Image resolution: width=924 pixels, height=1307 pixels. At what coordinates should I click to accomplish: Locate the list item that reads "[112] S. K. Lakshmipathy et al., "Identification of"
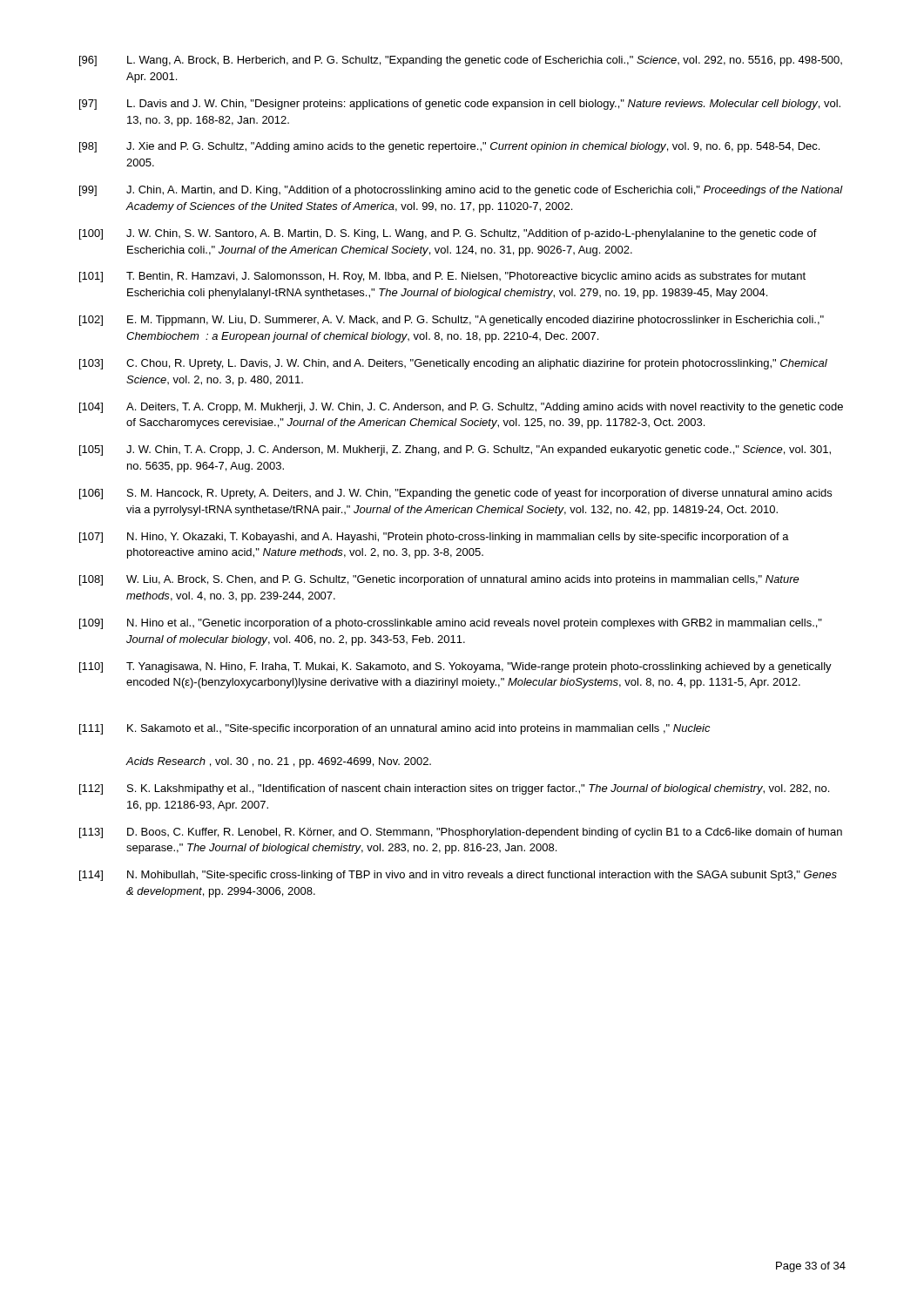click(x=462, y=797)
